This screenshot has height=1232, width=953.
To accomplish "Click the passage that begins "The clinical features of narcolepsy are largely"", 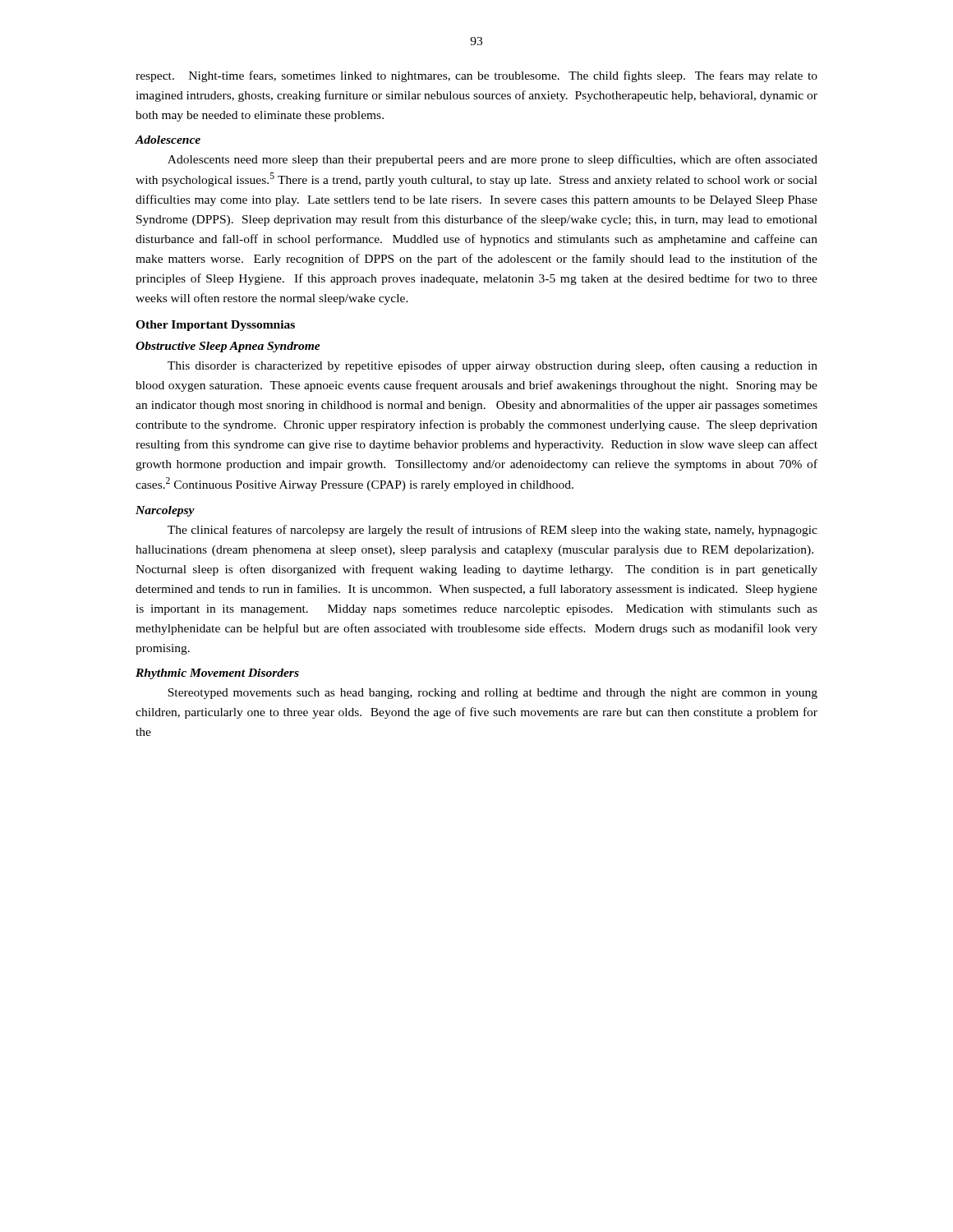I will click(x=476, y=589).
